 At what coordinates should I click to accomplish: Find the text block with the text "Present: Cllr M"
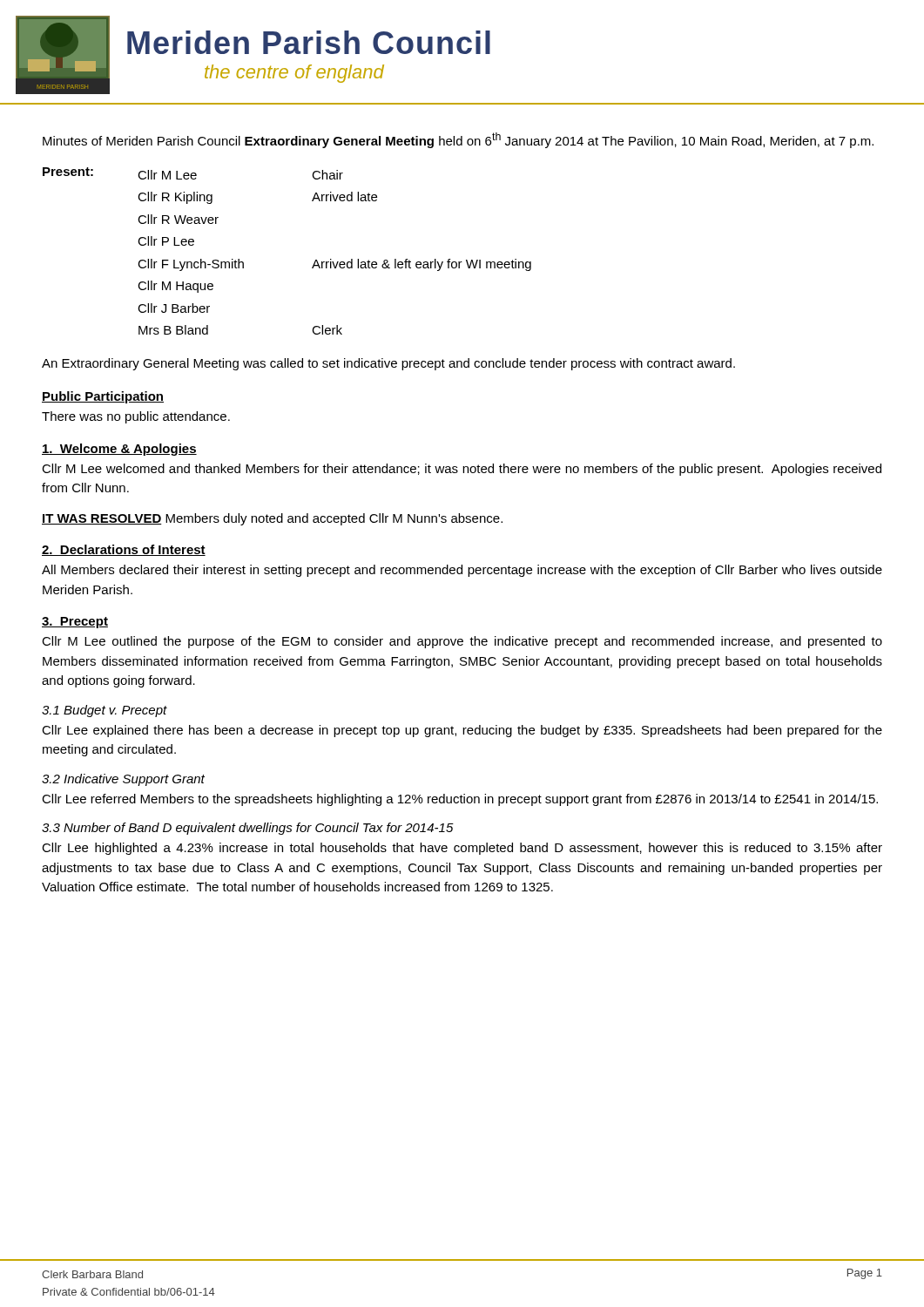click(x=193, y=173)
